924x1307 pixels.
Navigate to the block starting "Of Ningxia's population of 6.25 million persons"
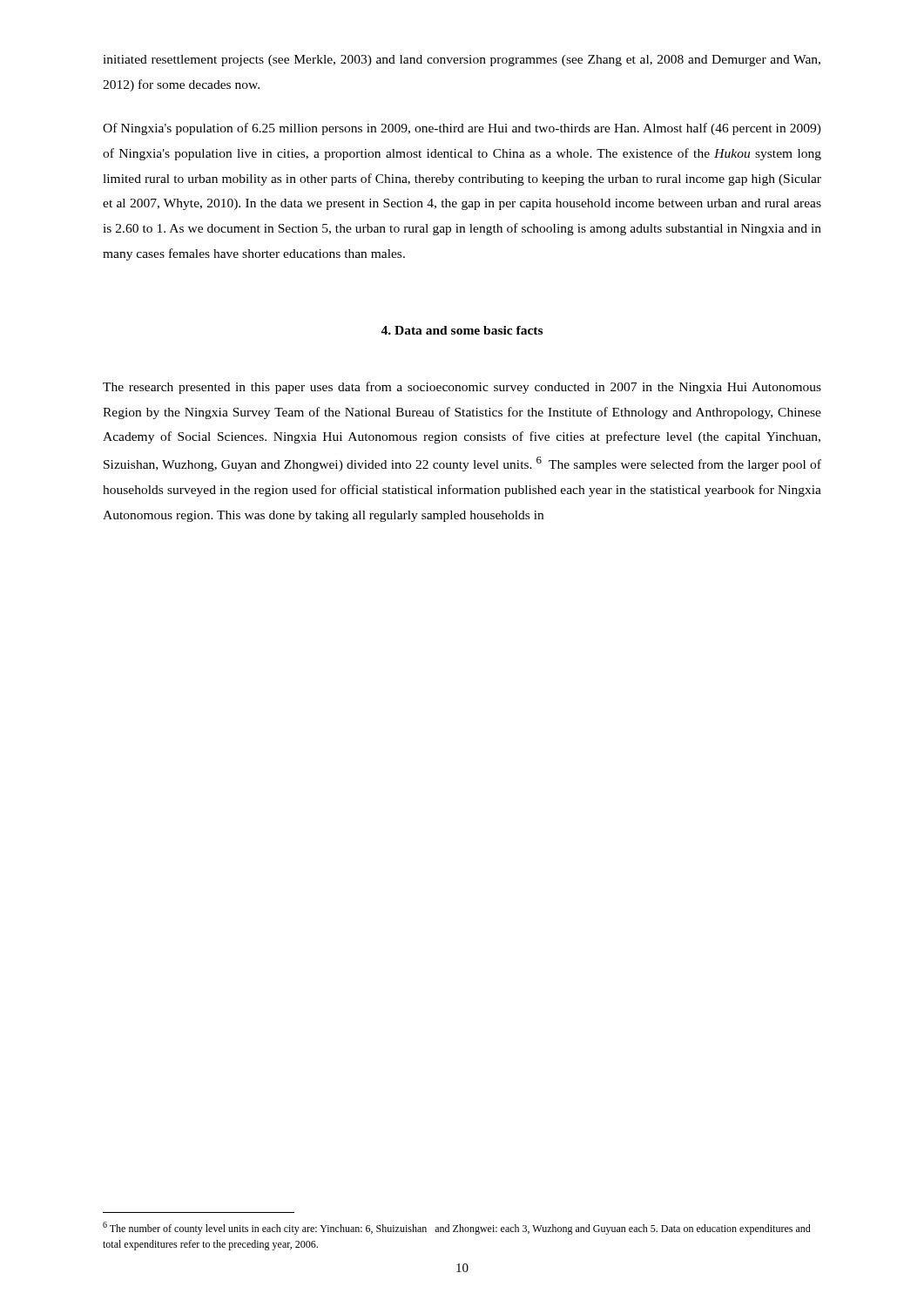click(462, 191)
